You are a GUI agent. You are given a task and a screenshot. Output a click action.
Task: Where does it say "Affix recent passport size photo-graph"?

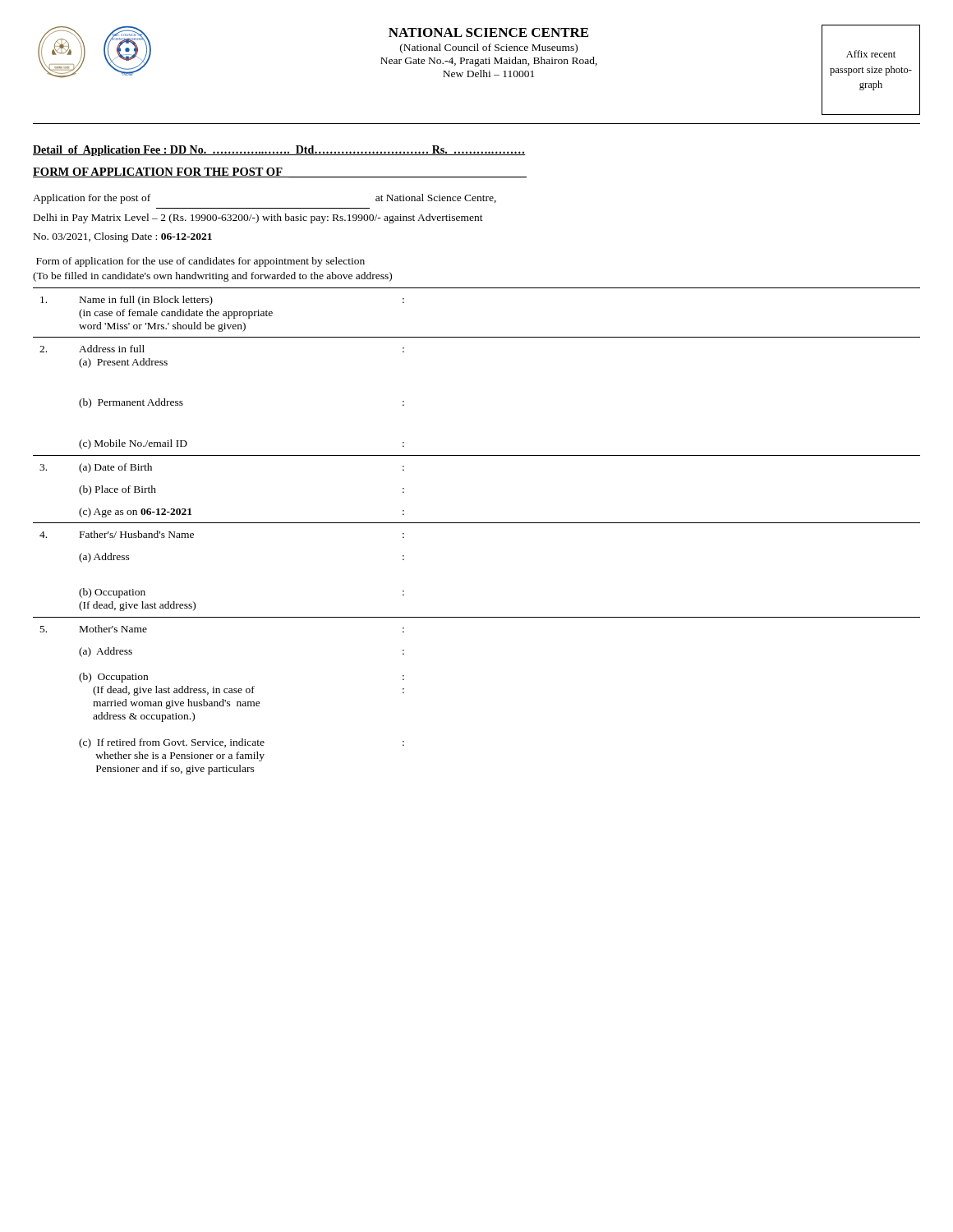coord(871,69)
